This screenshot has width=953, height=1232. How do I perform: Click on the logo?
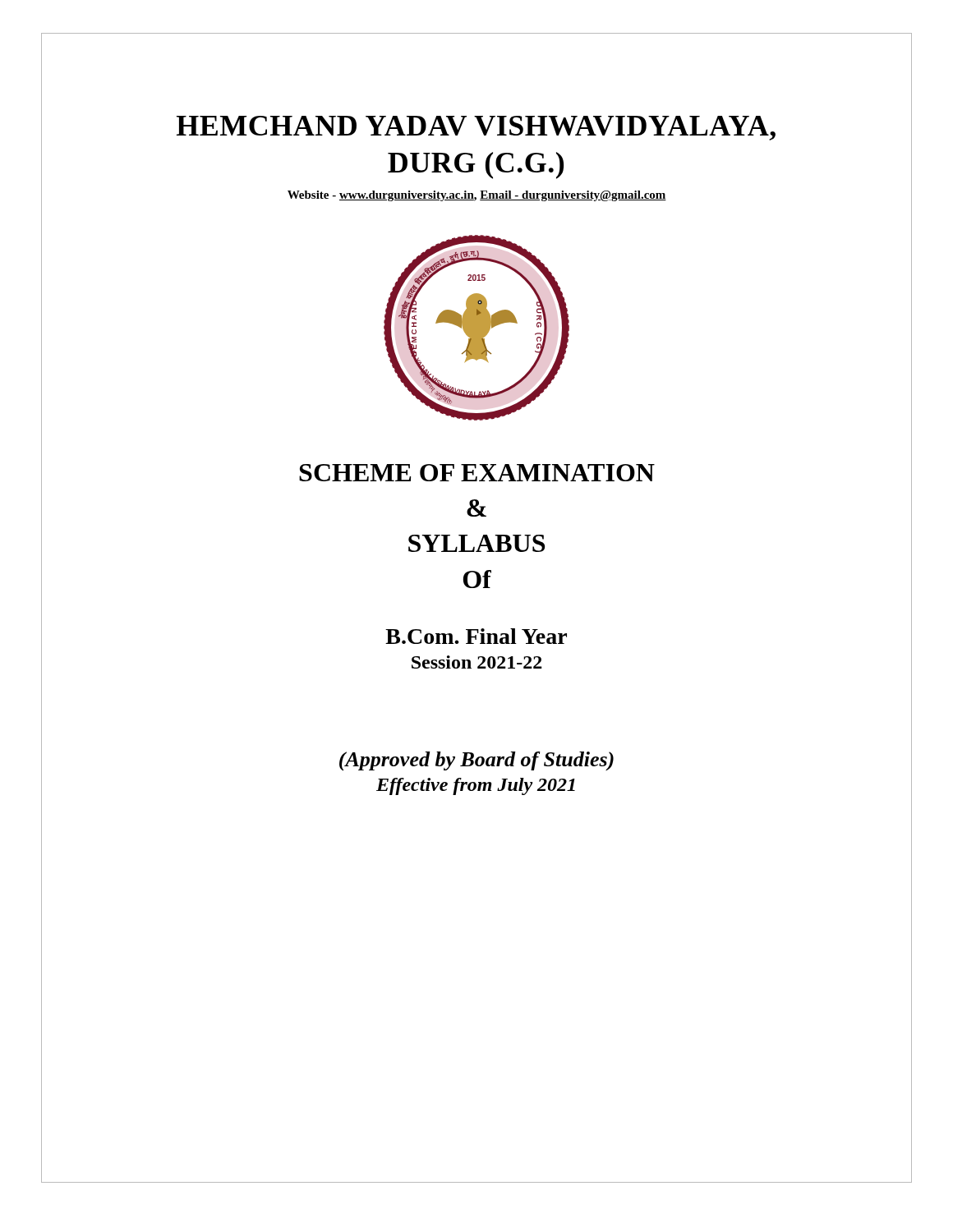tap(476, 328)
